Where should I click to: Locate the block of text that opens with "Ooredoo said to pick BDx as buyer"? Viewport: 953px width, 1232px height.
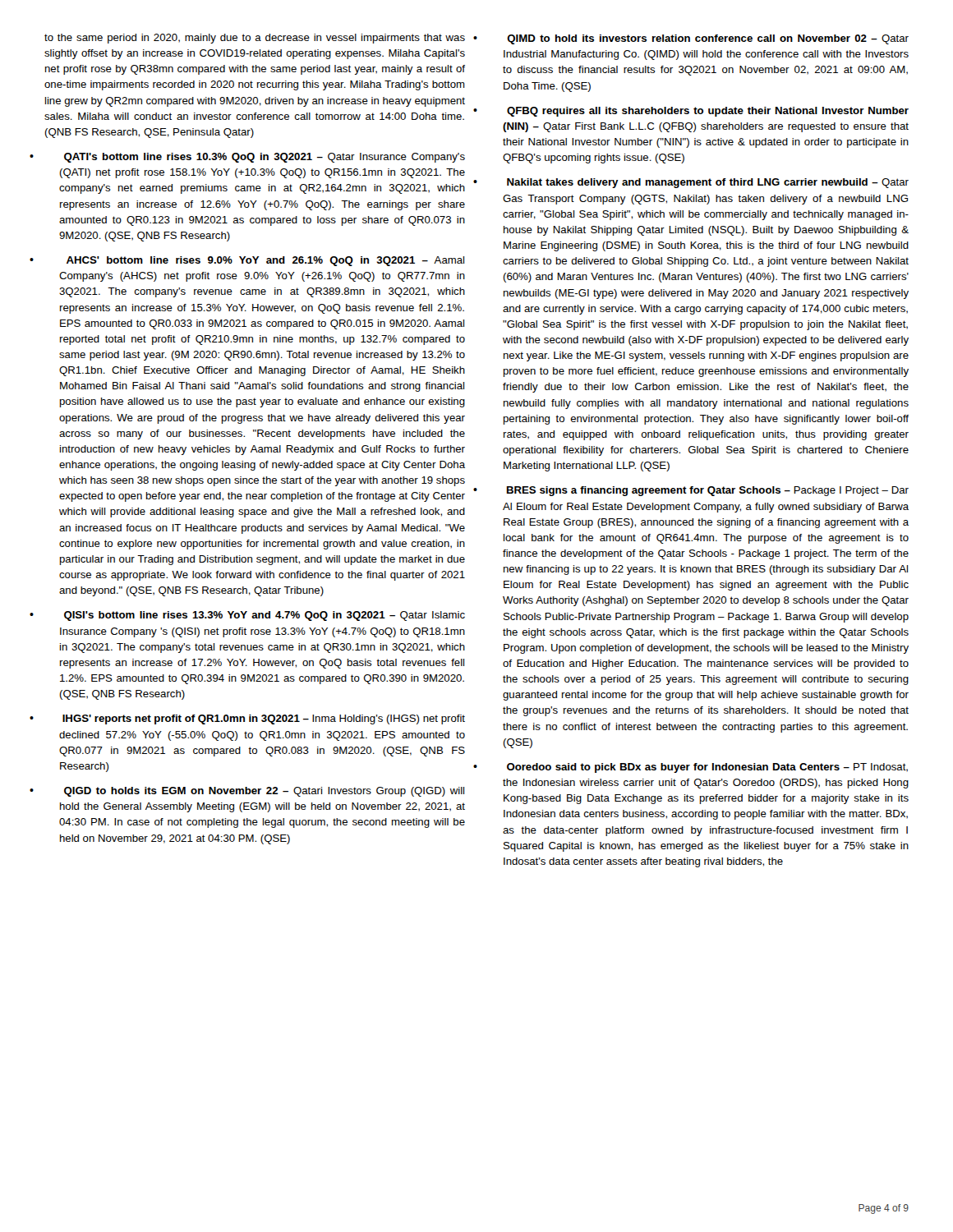pos(706,814)
